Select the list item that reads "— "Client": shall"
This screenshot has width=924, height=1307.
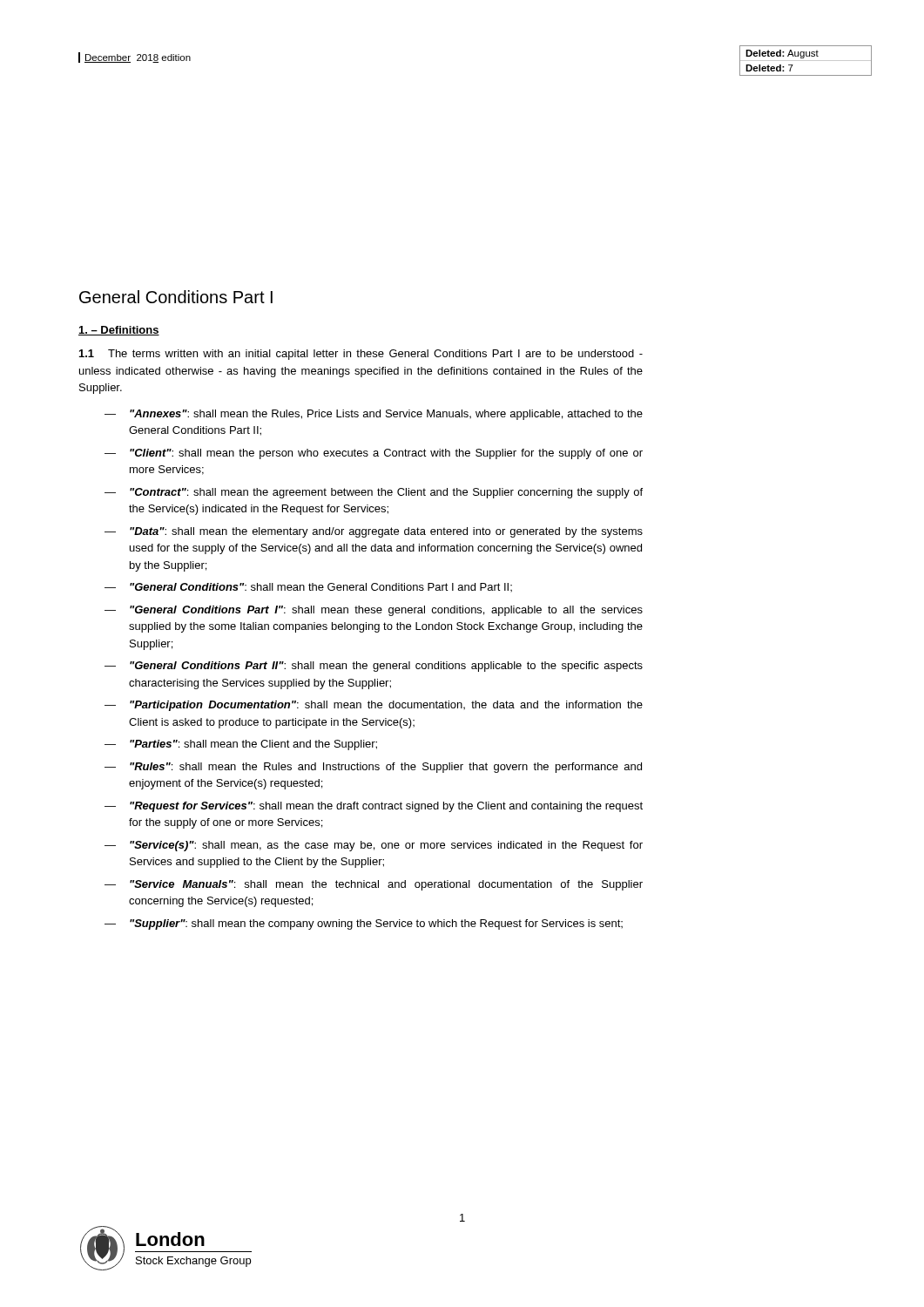point(374,461)
